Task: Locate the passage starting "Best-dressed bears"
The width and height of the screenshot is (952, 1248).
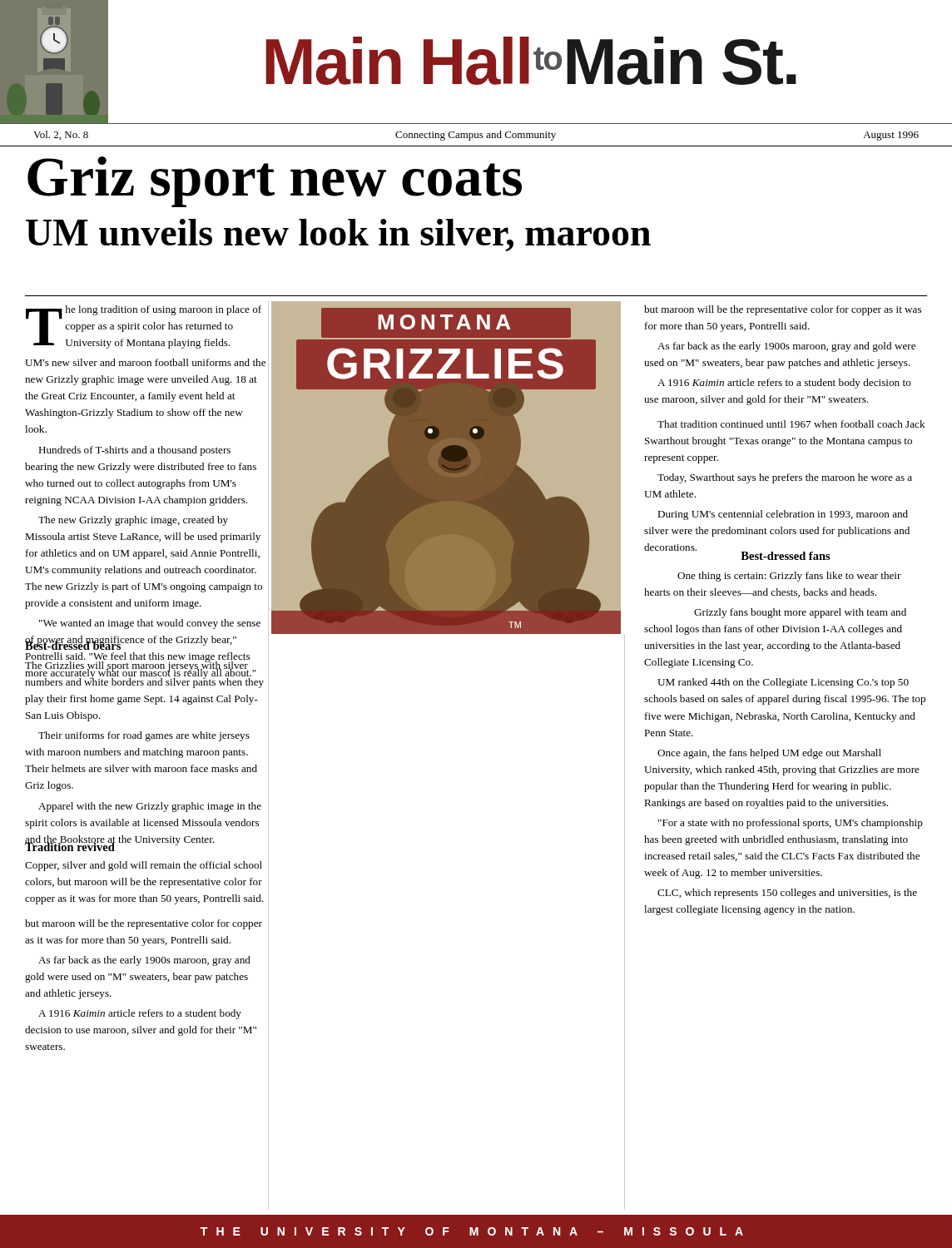Action: pos(146,646)
